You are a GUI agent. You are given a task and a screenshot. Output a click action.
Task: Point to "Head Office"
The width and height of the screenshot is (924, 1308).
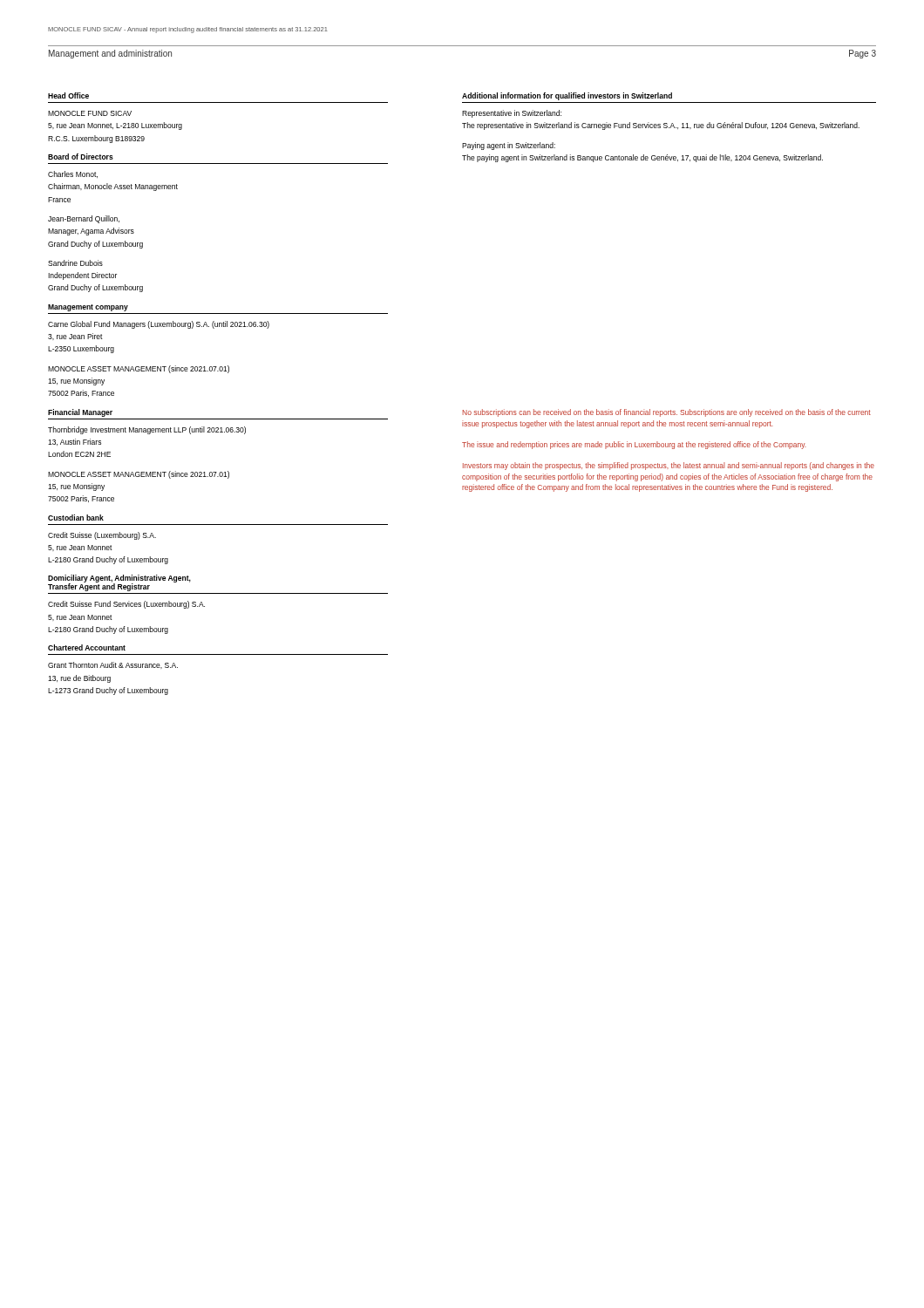218,97
